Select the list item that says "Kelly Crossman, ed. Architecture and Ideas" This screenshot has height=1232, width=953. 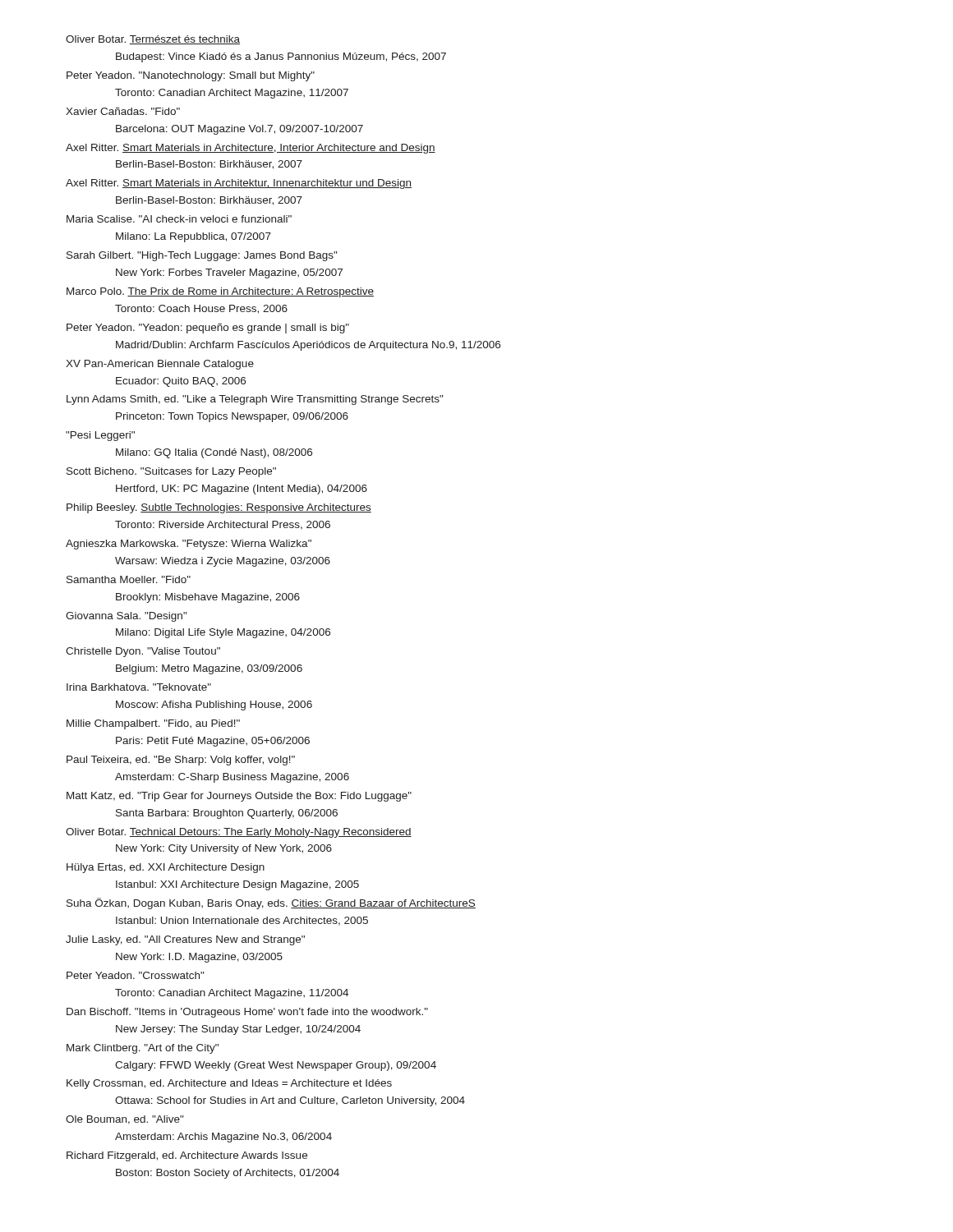tap(472, 1093)
